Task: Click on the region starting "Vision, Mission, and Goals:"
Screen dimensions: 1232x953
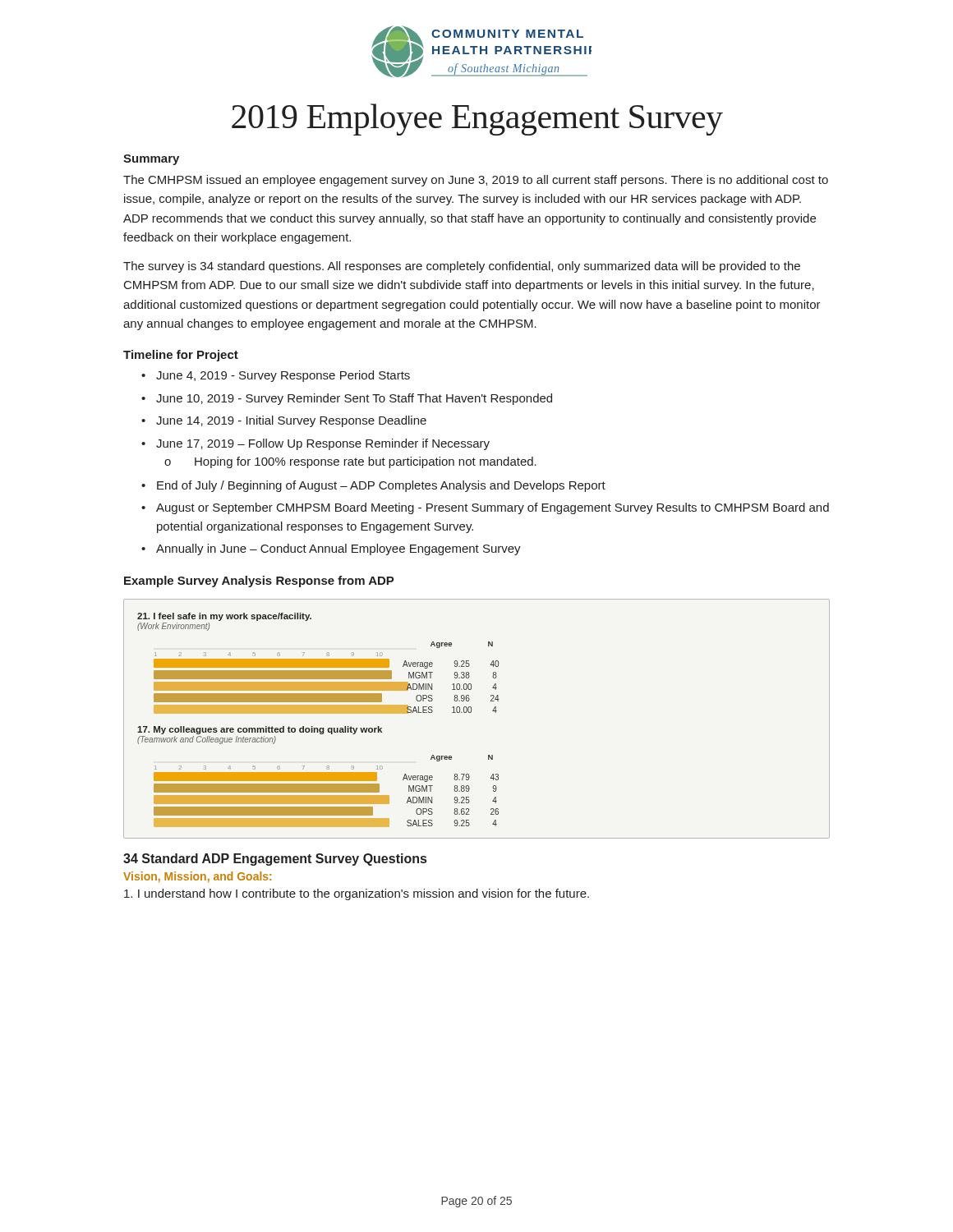Action: click(x=198, y=876)
